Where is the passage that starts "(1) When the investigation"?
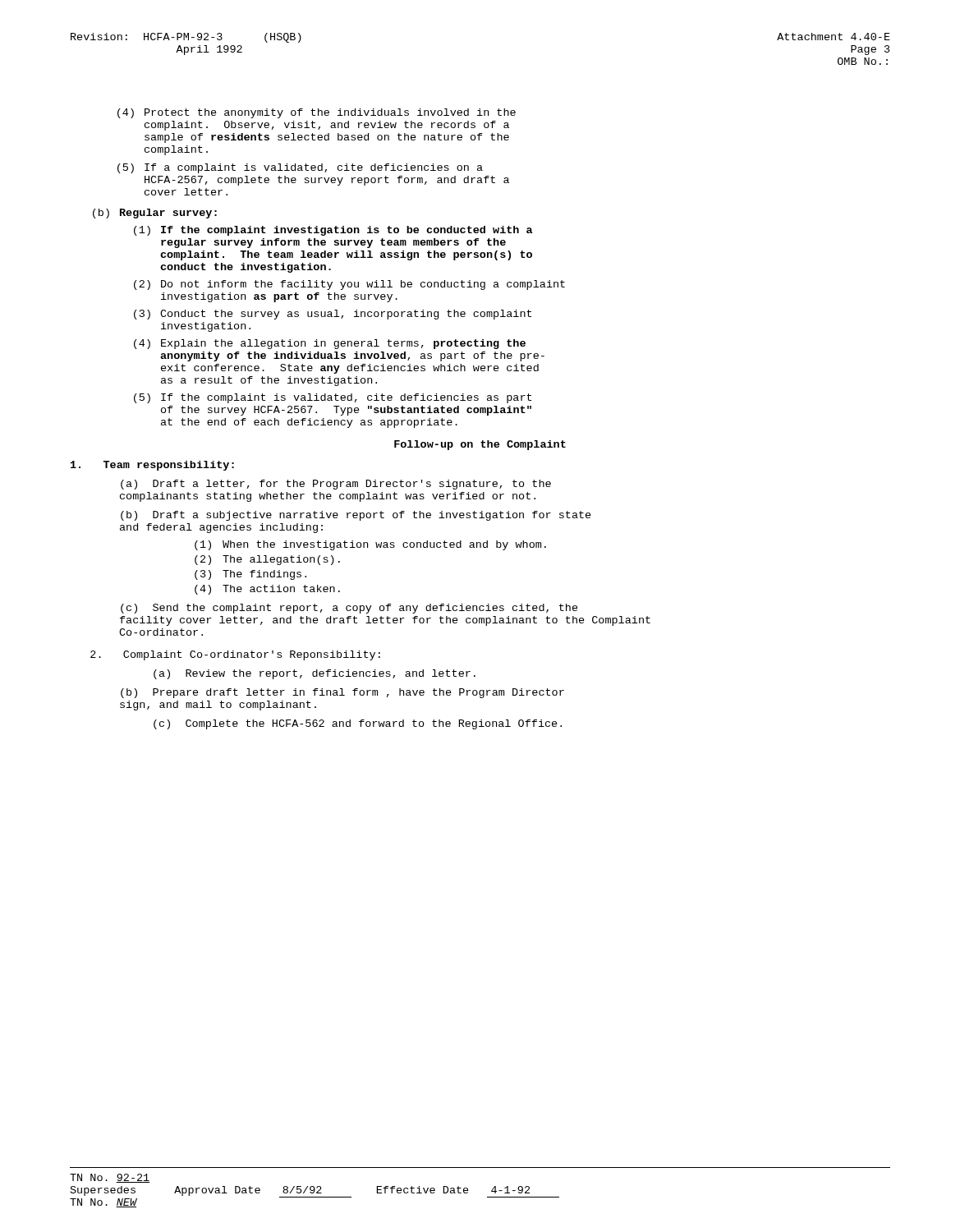Image resolution: width=960 pixels, height=1232 pixels. (371, 545)
